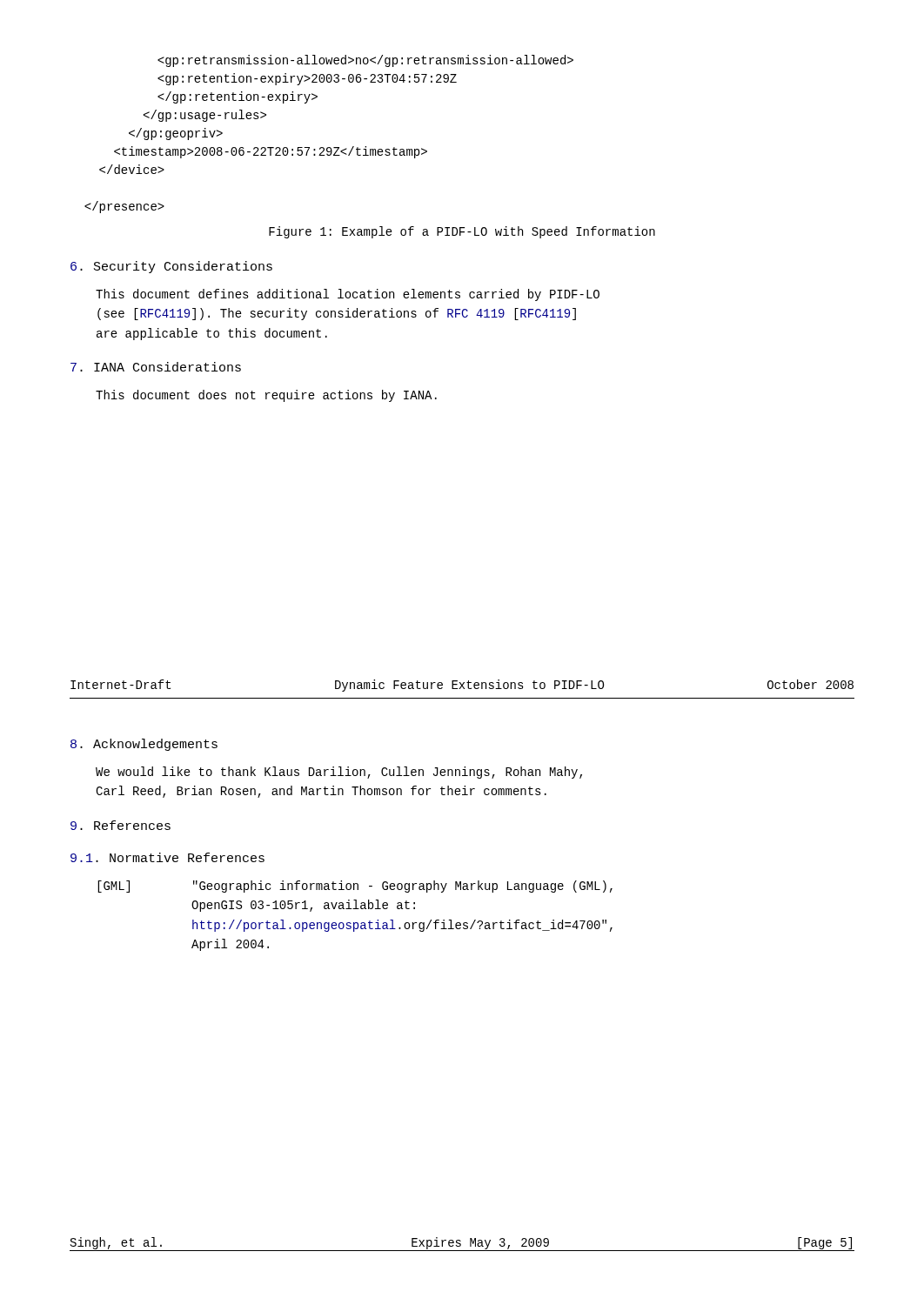Point to the passage starting "We would like to"
This screenshot has height=1305, width=924.
(462, 782)
